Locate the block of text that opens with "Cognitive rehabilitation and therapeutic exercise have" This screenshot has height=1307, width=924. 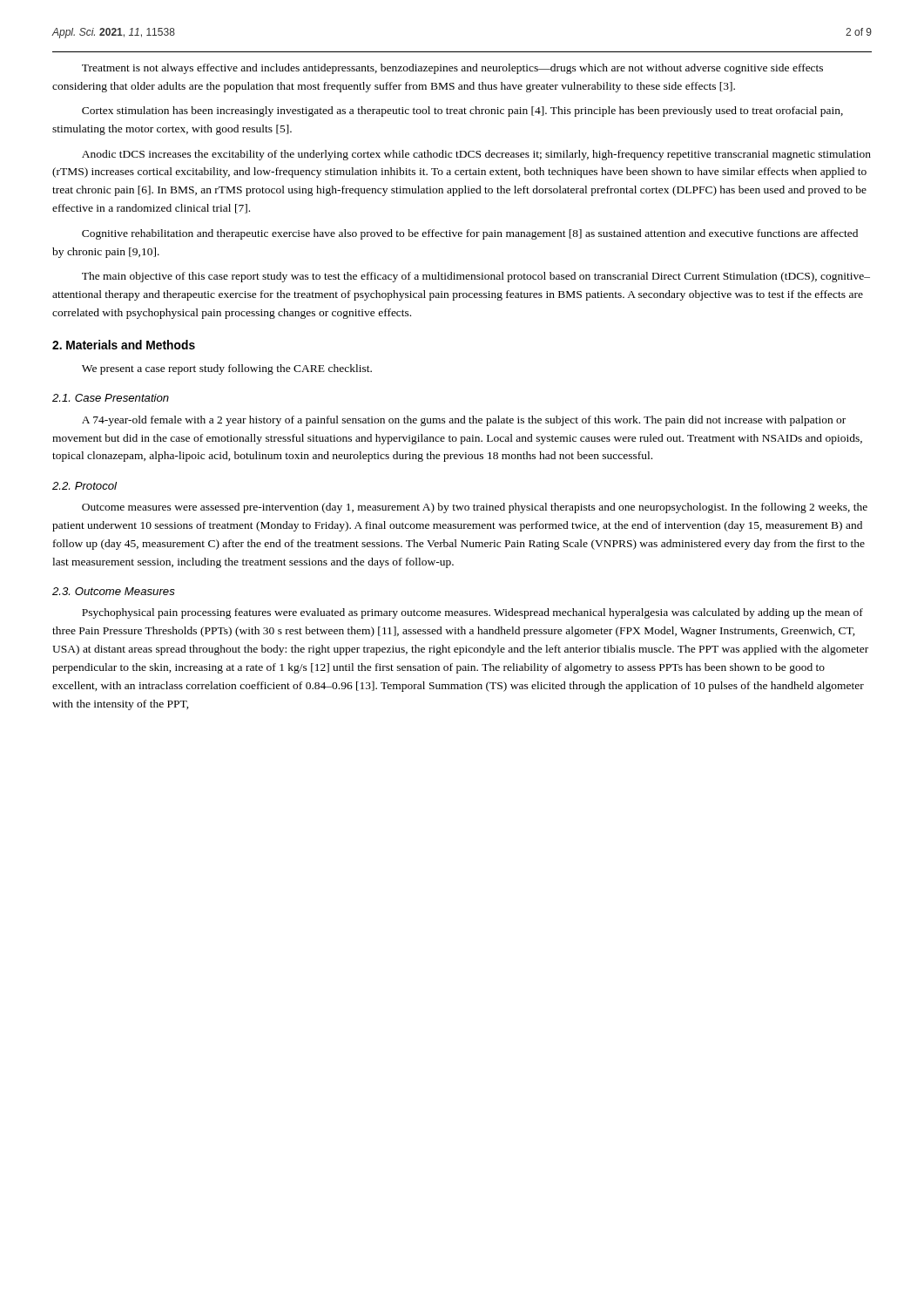point(462,243)
